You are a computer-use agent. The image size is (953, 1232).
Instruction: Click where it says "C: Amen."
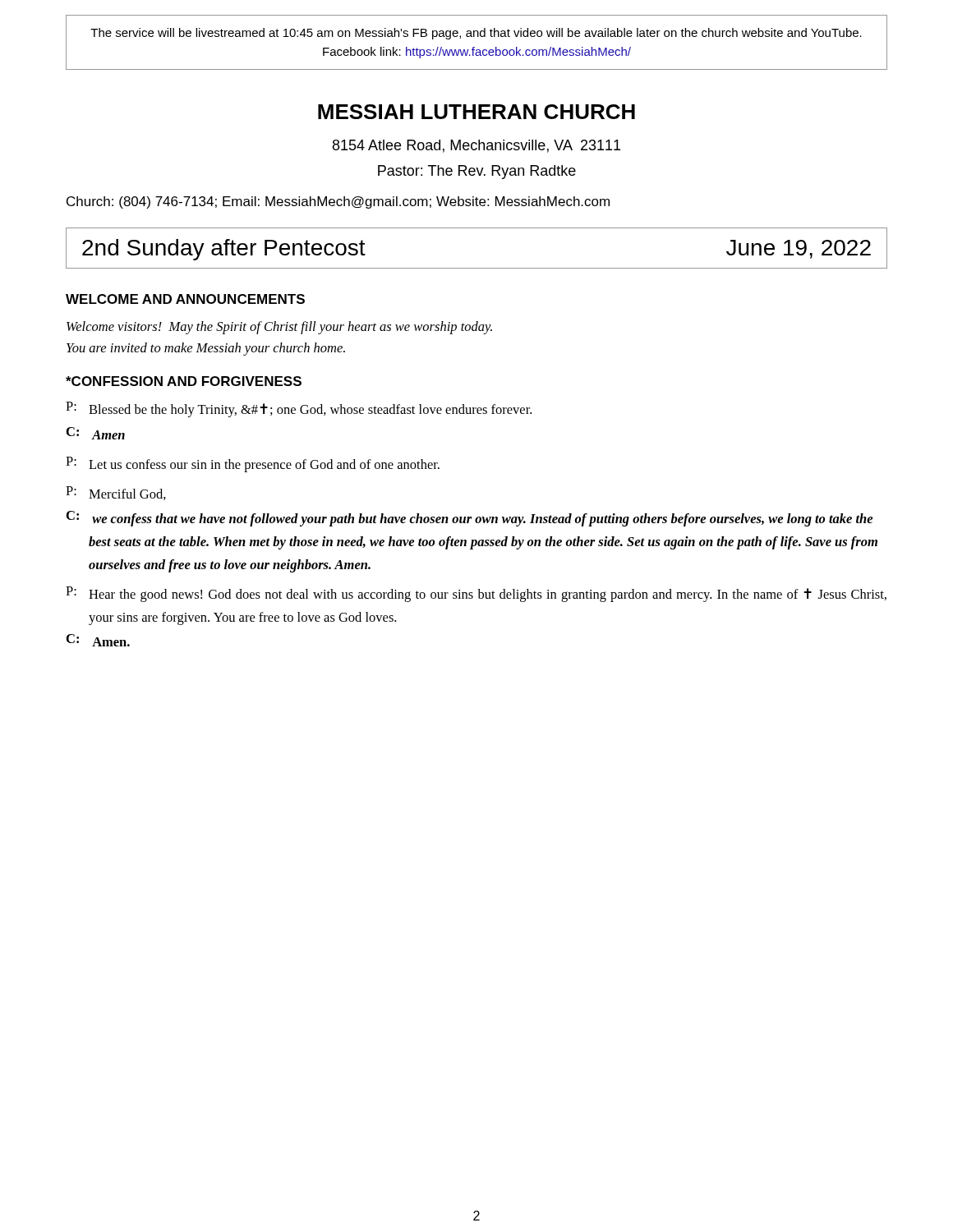coord(98,640)
